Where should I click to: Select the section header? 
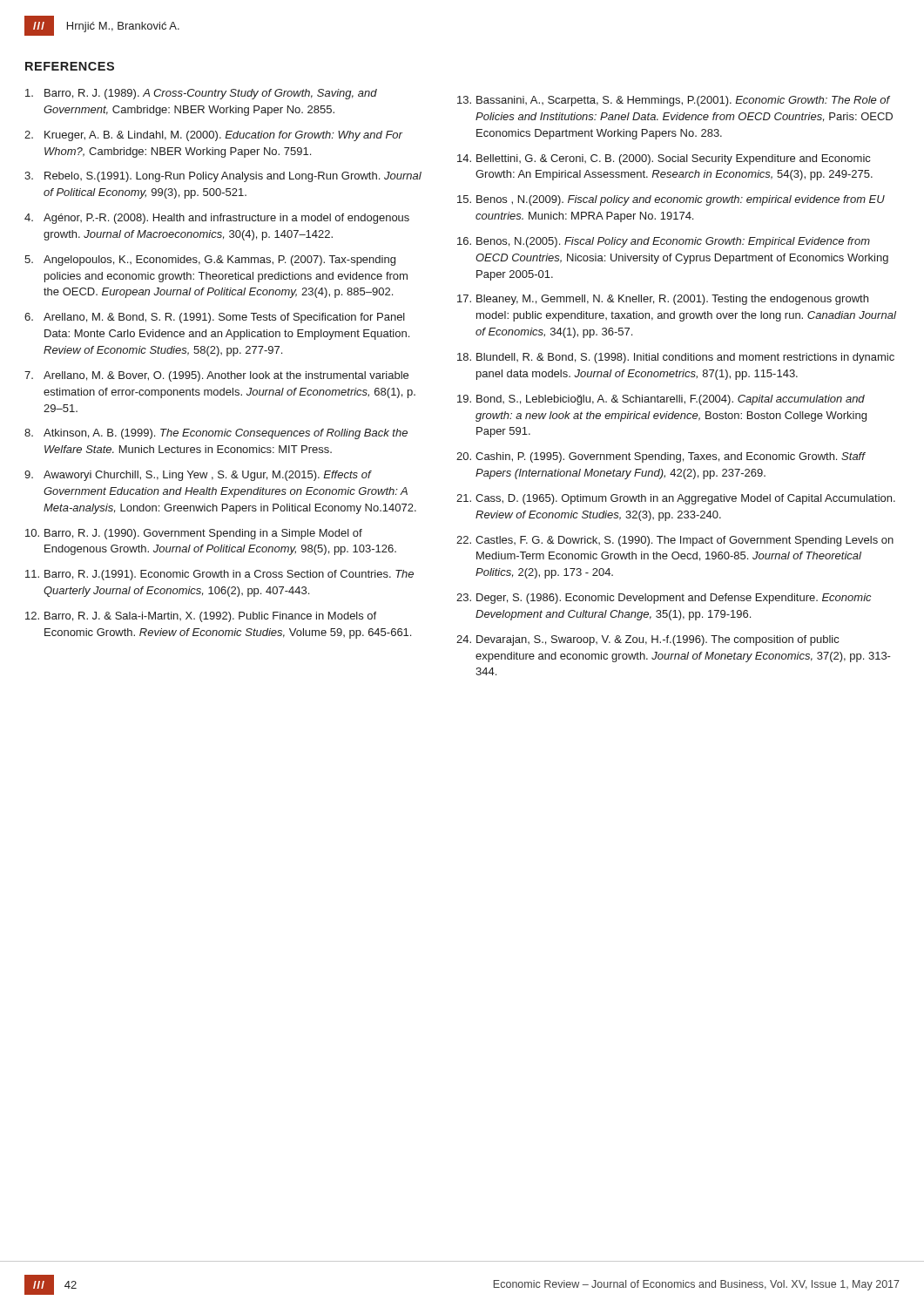[x=70, y=66]
